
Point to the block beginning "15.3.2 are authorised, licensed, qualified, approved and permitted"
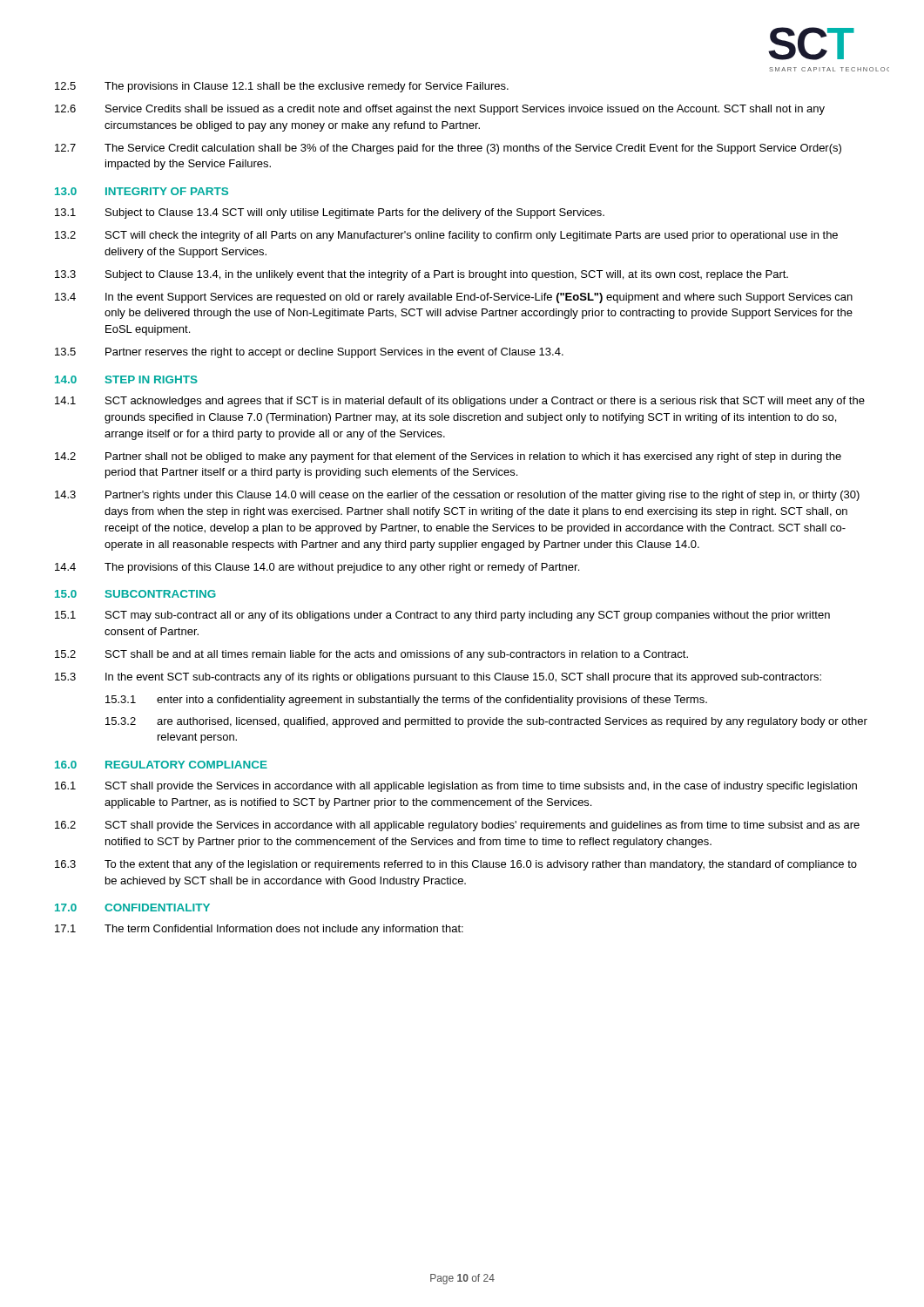pyautogui.click(x=487, y=730)
